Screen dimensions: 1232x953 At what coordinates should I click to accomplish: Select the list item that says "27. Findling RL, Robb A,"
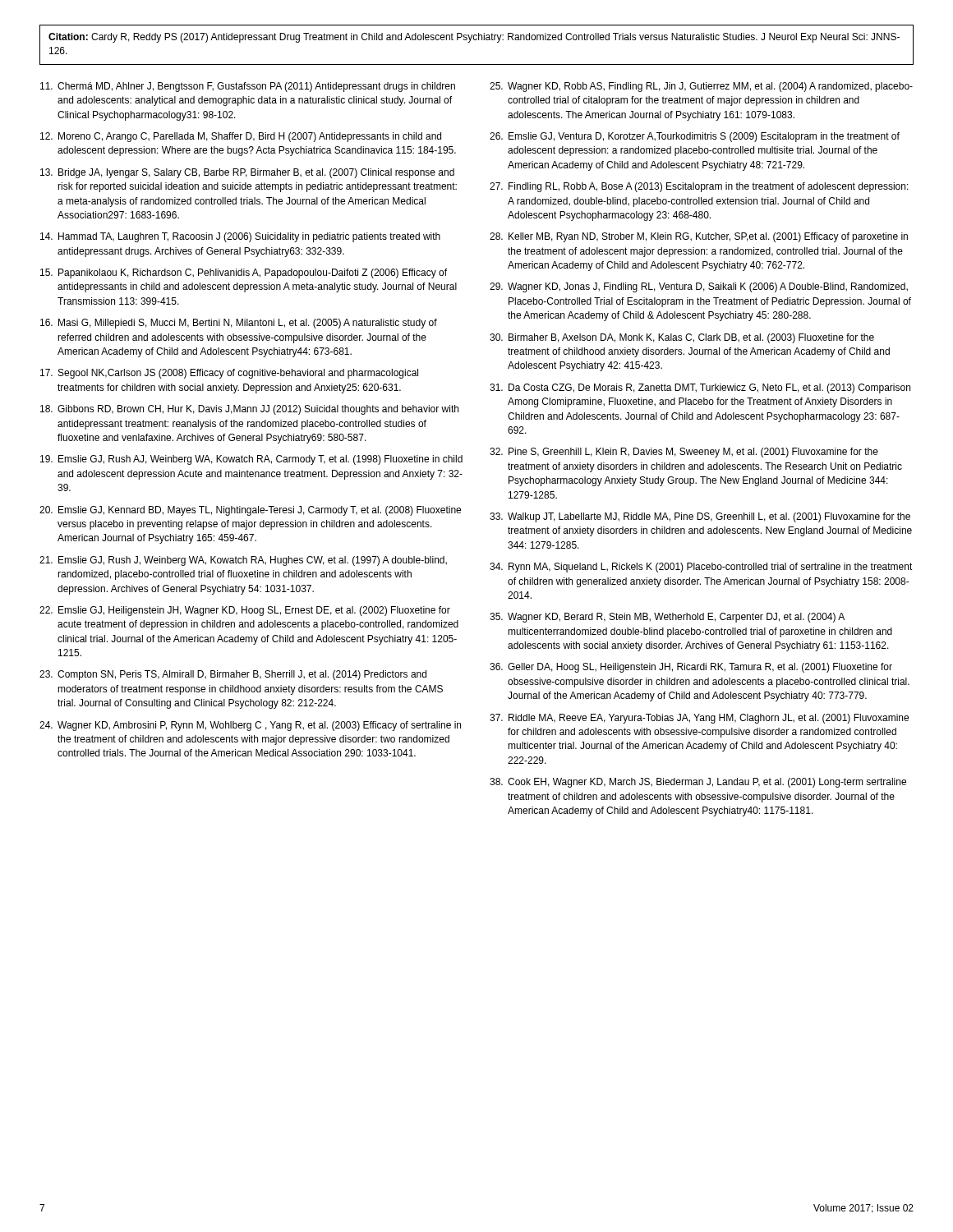pyautogui.click(x=702, y=201)
